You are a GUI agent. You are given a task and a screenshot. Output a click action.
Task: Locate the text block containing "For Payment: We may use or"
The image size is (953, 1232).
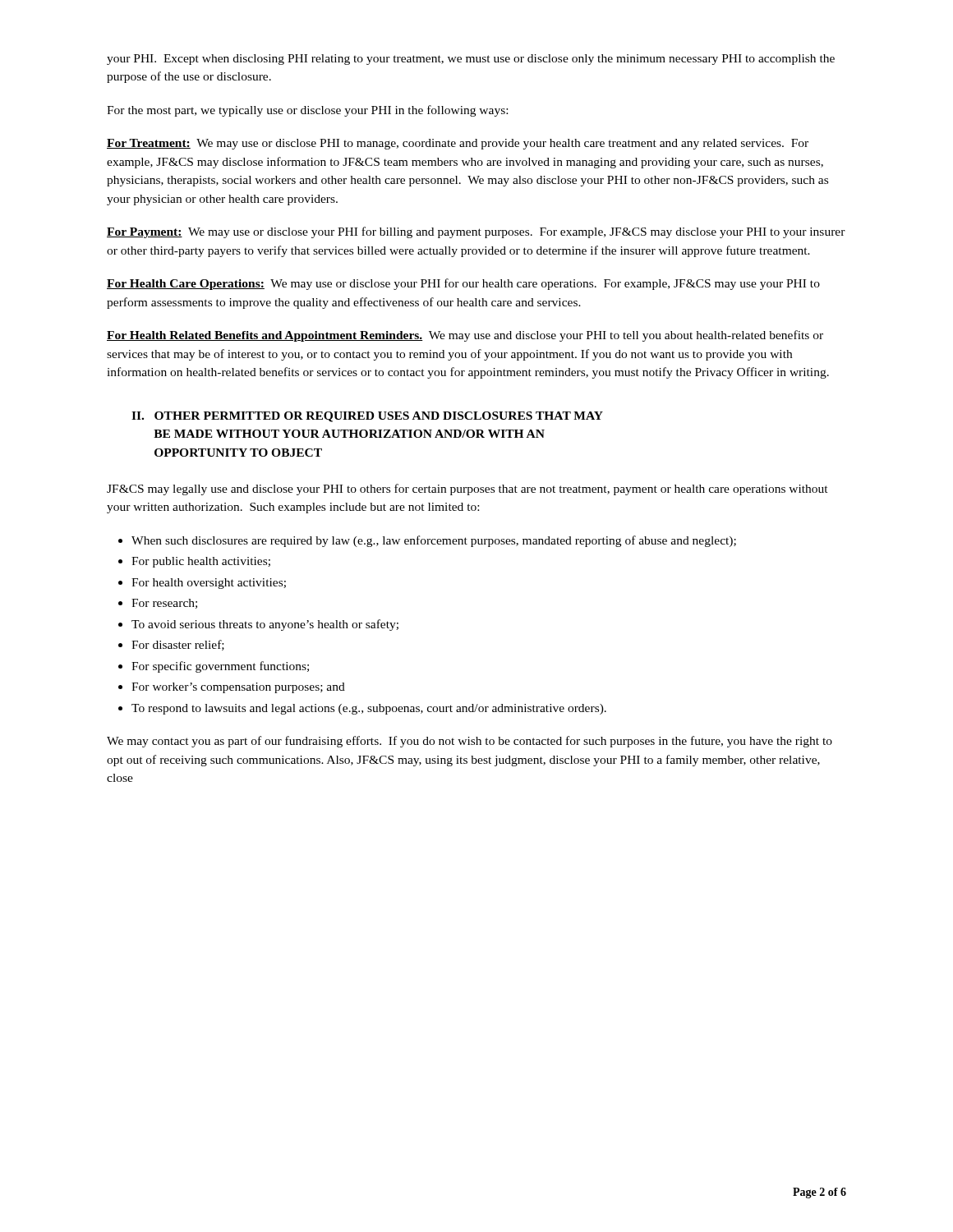click(x=476, y=241)
